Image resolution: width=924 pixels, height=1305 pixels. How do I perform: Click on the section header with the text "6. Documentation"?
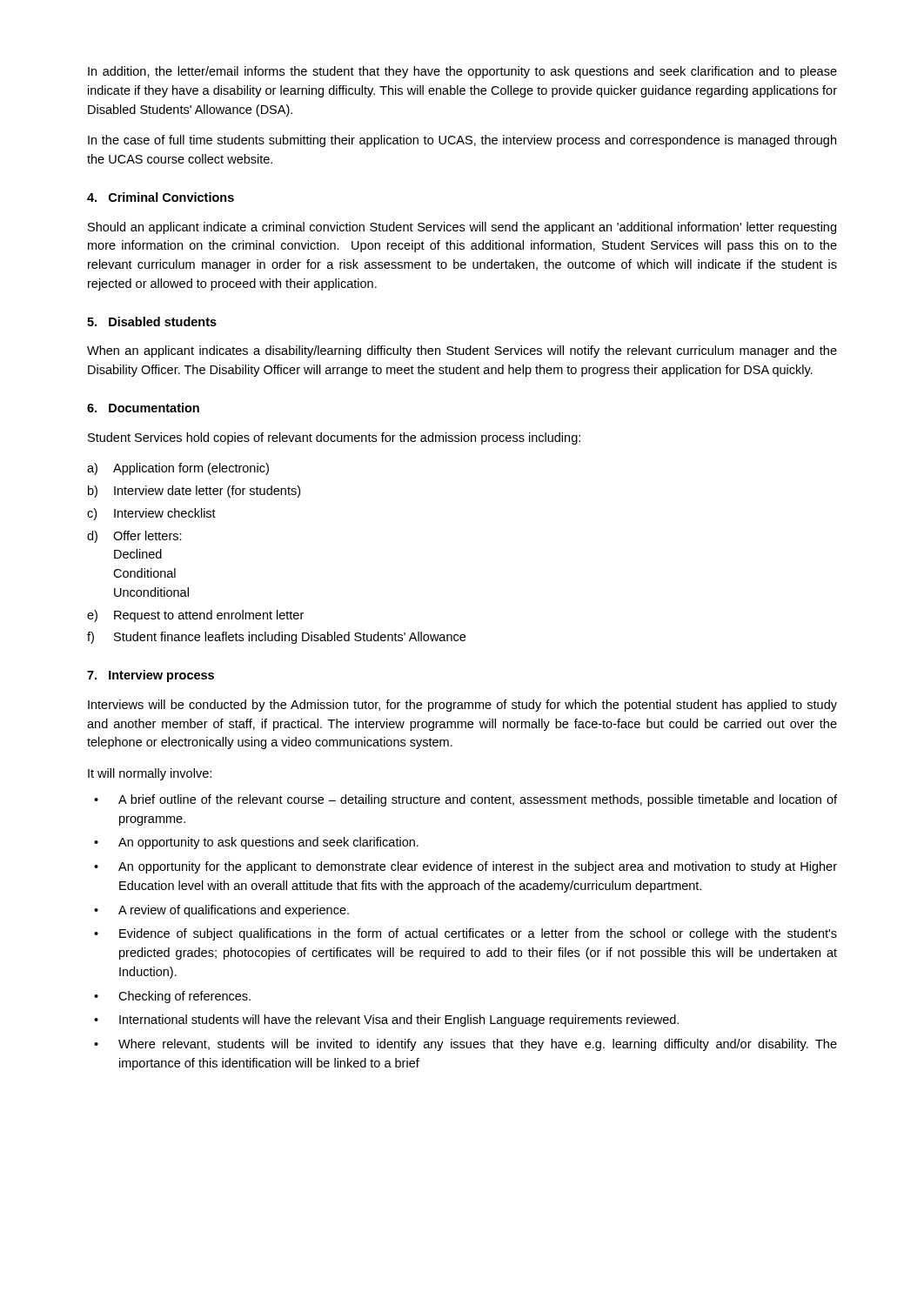143,408
